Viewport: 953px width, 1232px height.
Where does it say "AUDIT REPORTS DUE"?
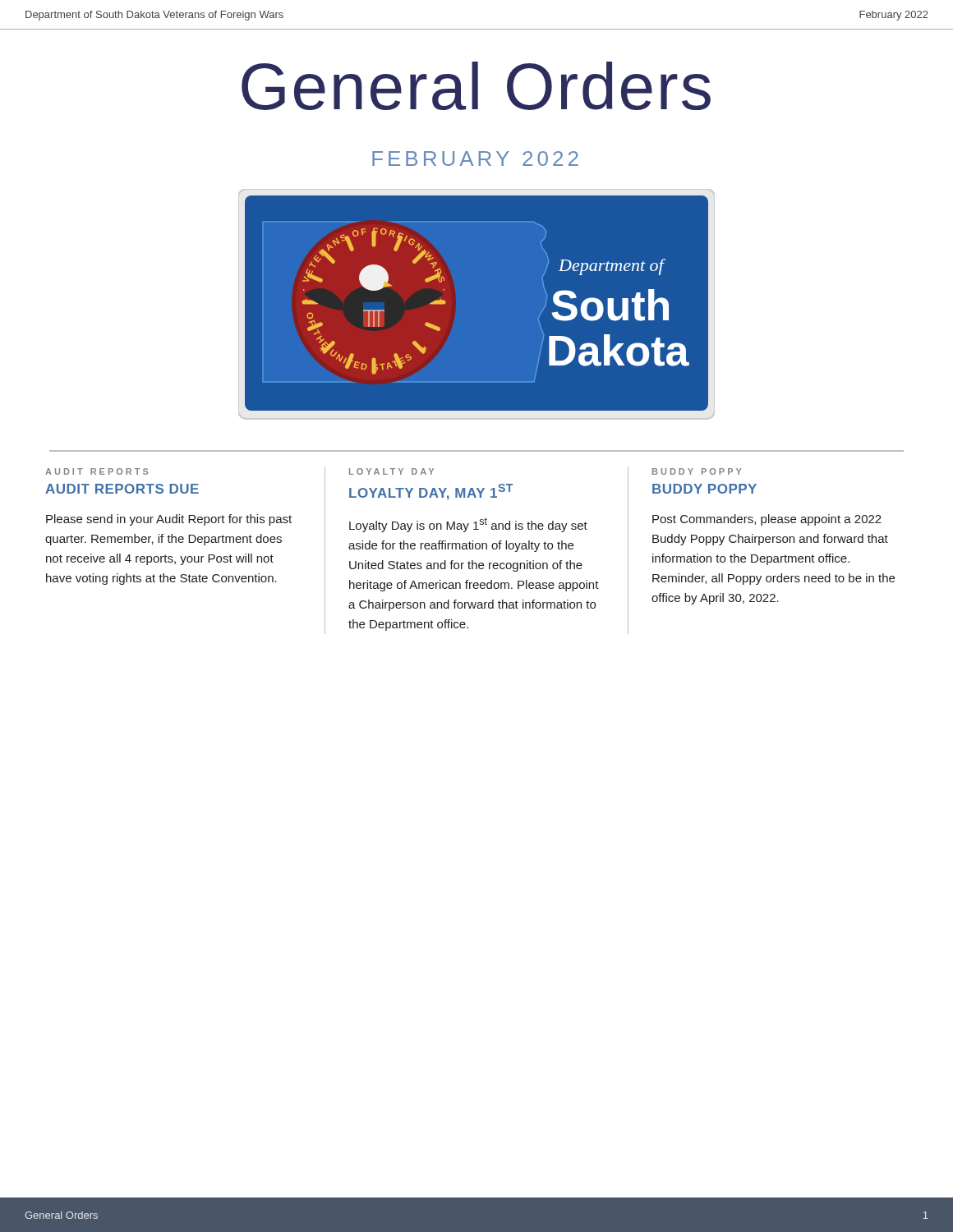[122, 489]
